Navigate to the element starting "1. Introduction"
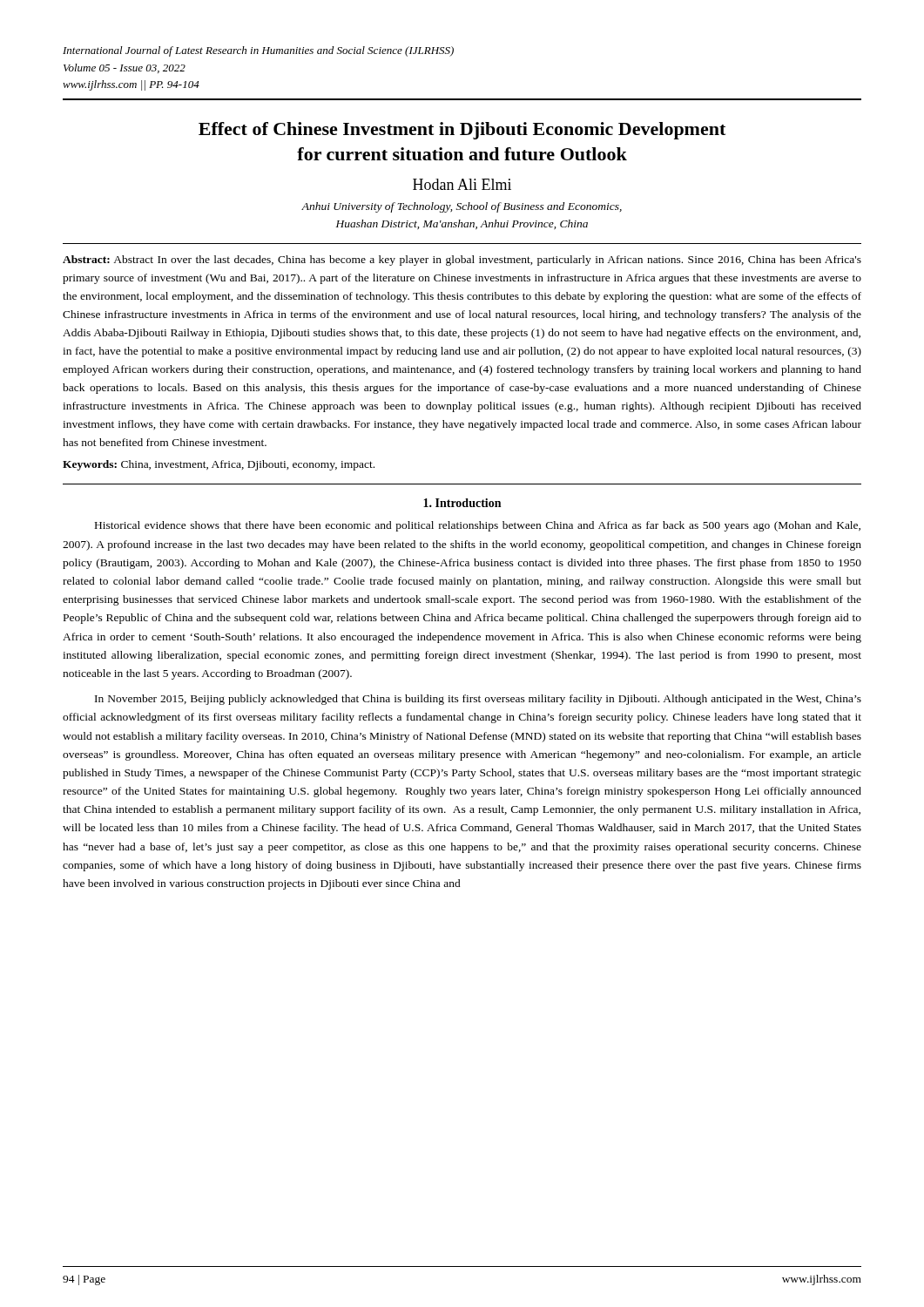 tap(462, 504)
